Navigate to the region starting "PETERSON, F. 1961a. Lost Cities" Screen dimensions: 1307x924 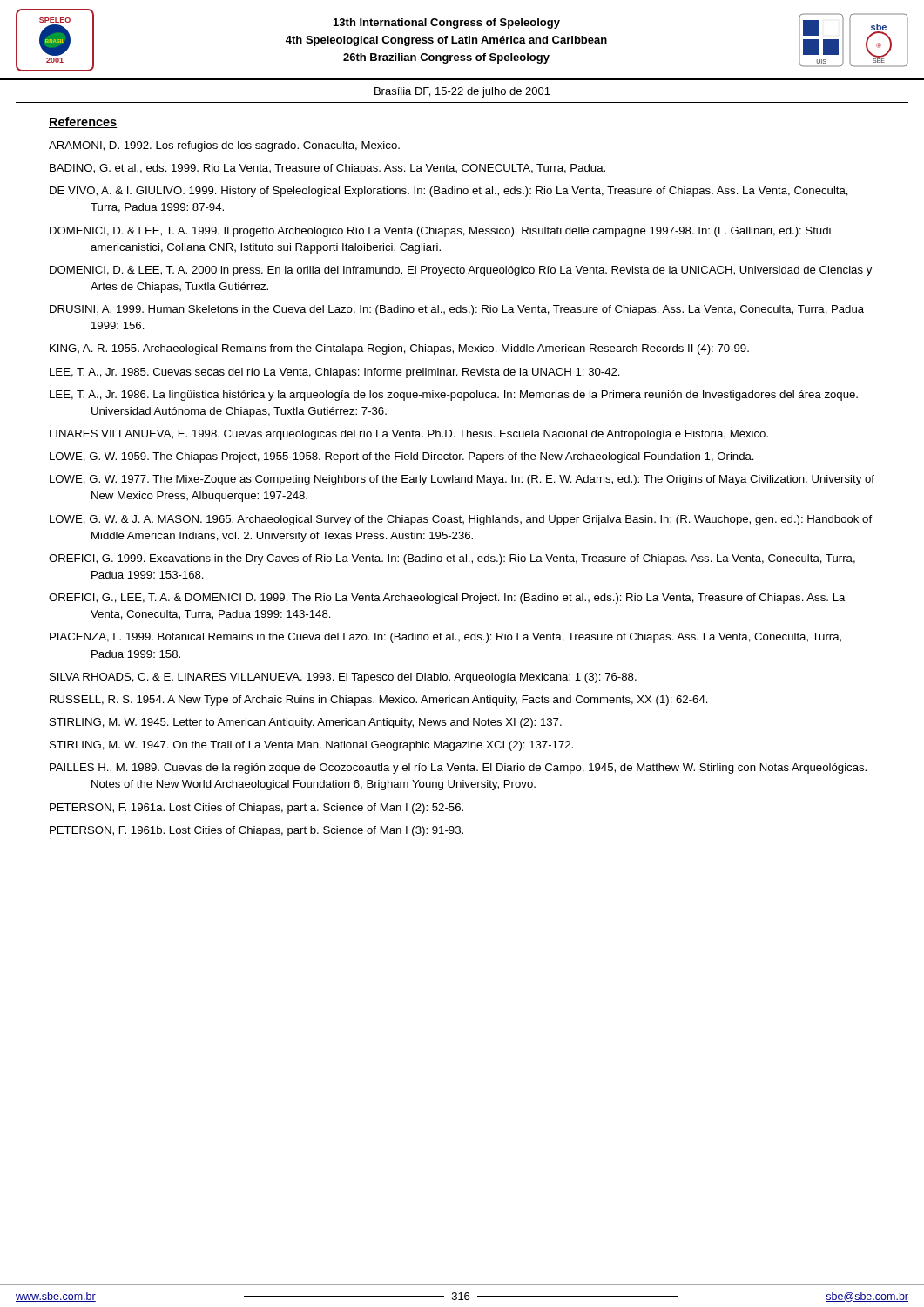click(x=257, y=807)
